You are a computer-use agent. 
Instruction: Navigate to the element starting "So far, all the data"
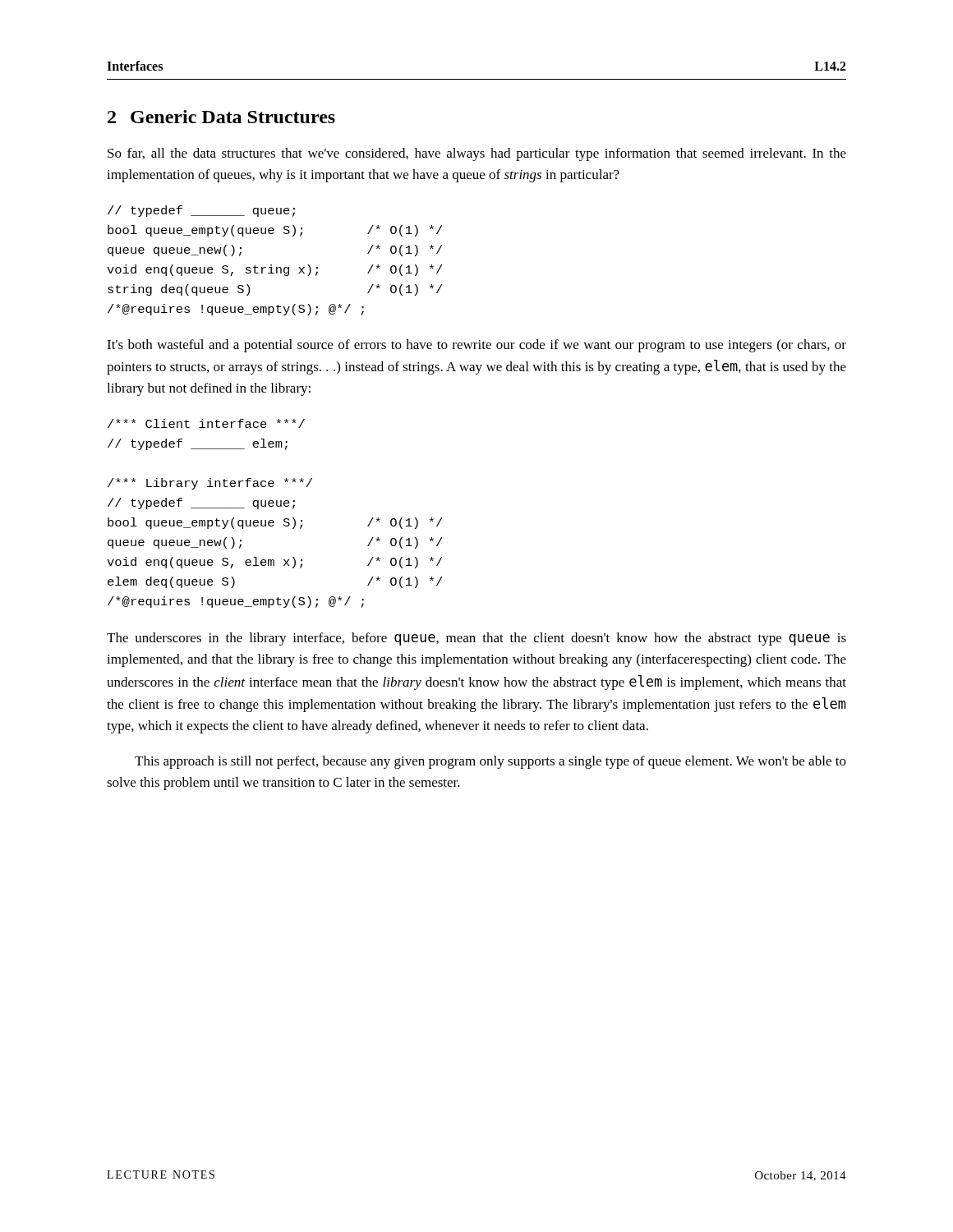pyautogui.click(x=476, y=164)
